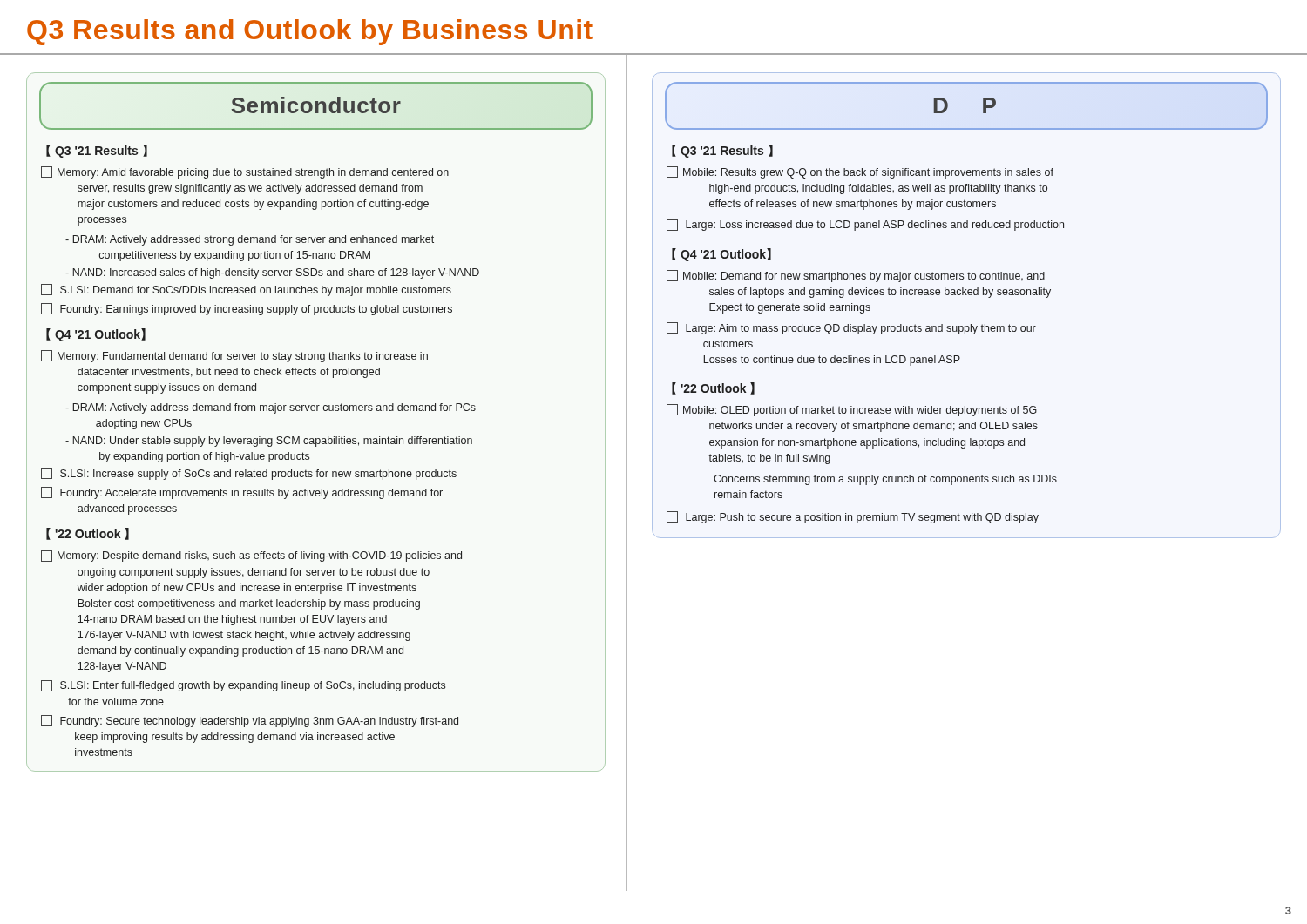Locate the list item with the text "Large: Push to secure"
The width and height of the screenshot is (1307, 924).
[x=853, y=517]
